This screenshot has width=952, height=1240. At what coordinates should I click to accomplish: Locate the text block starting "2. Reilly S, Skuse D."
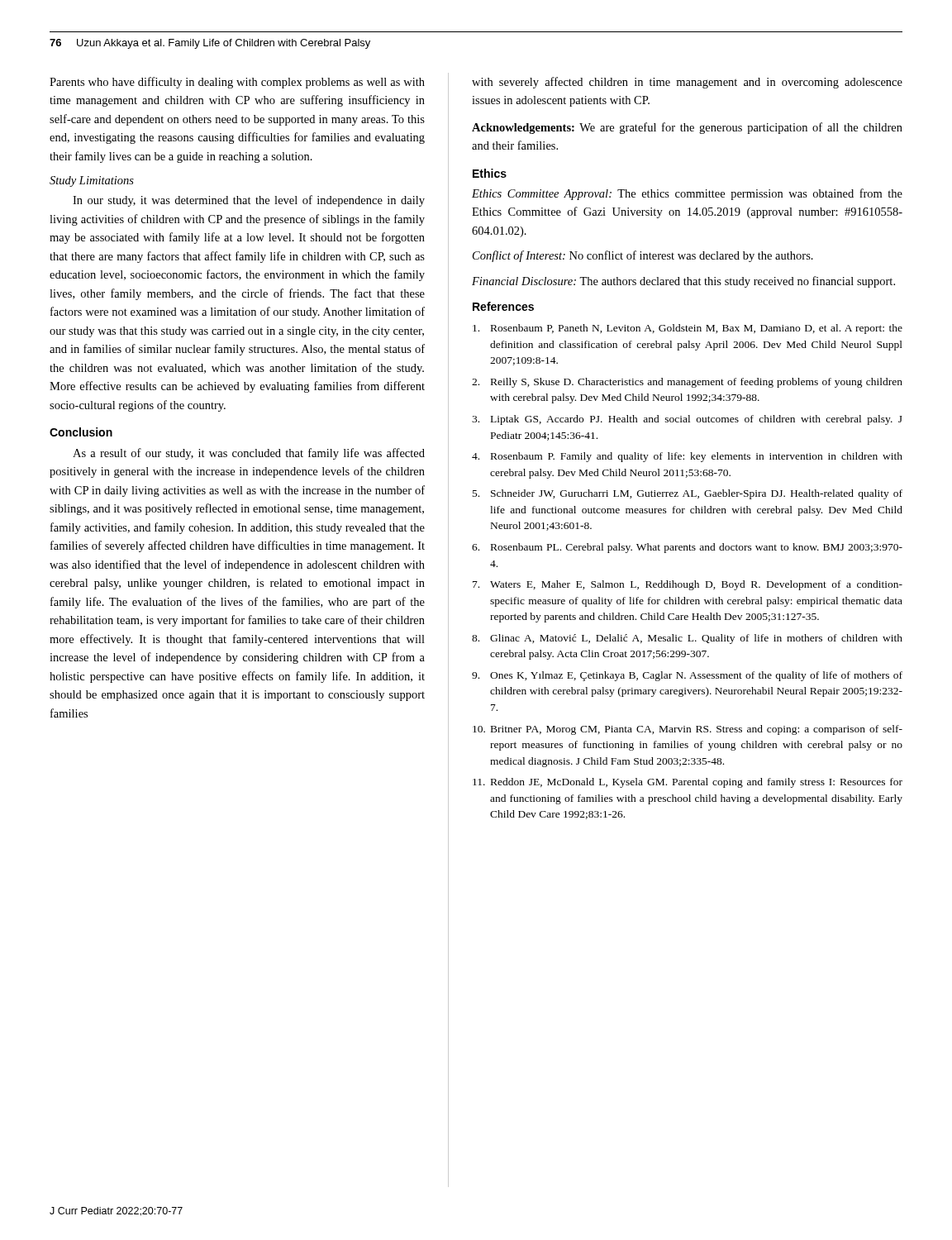(687, 390)
